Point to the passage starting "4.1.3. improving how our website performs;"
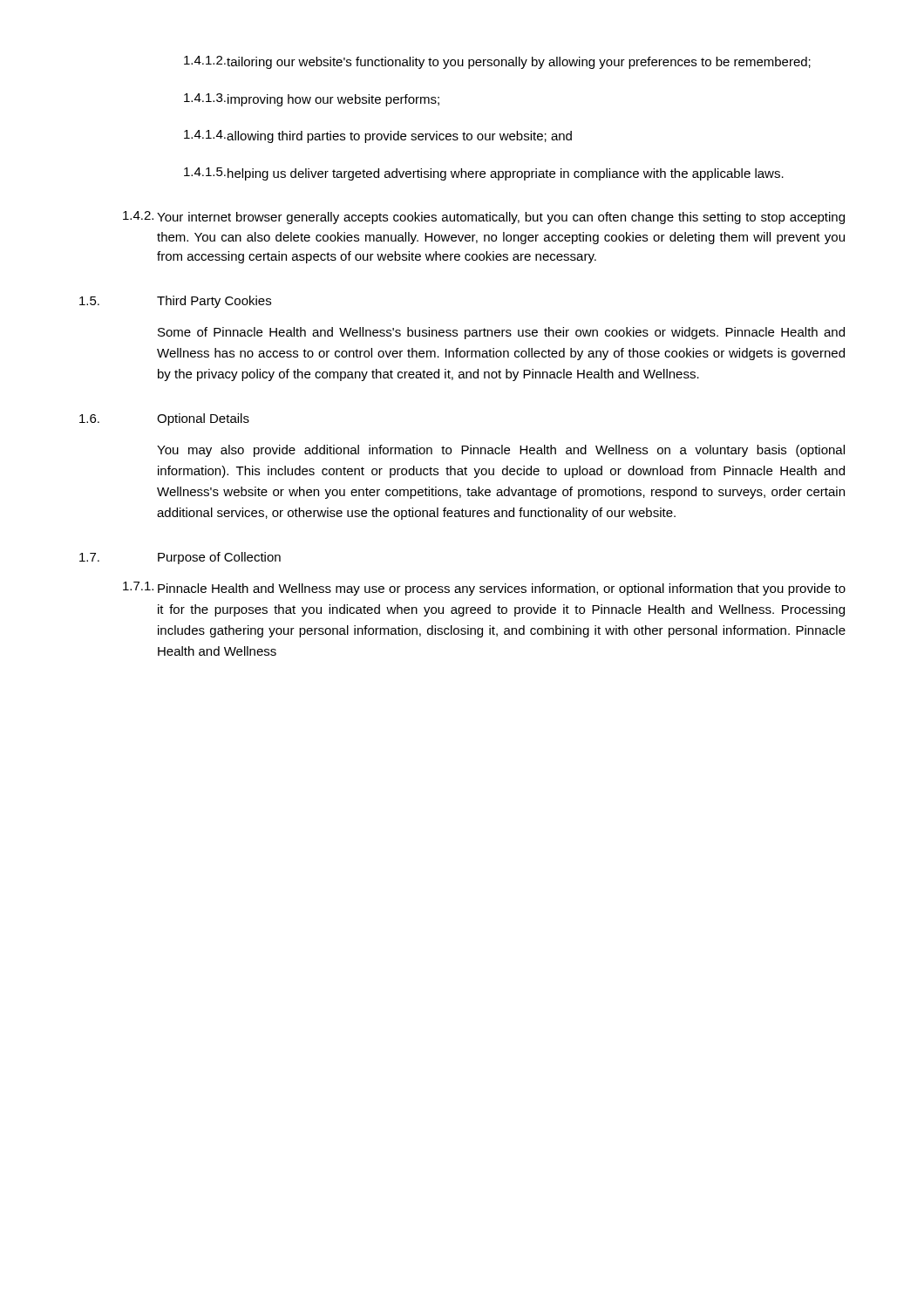 [312, 100]
